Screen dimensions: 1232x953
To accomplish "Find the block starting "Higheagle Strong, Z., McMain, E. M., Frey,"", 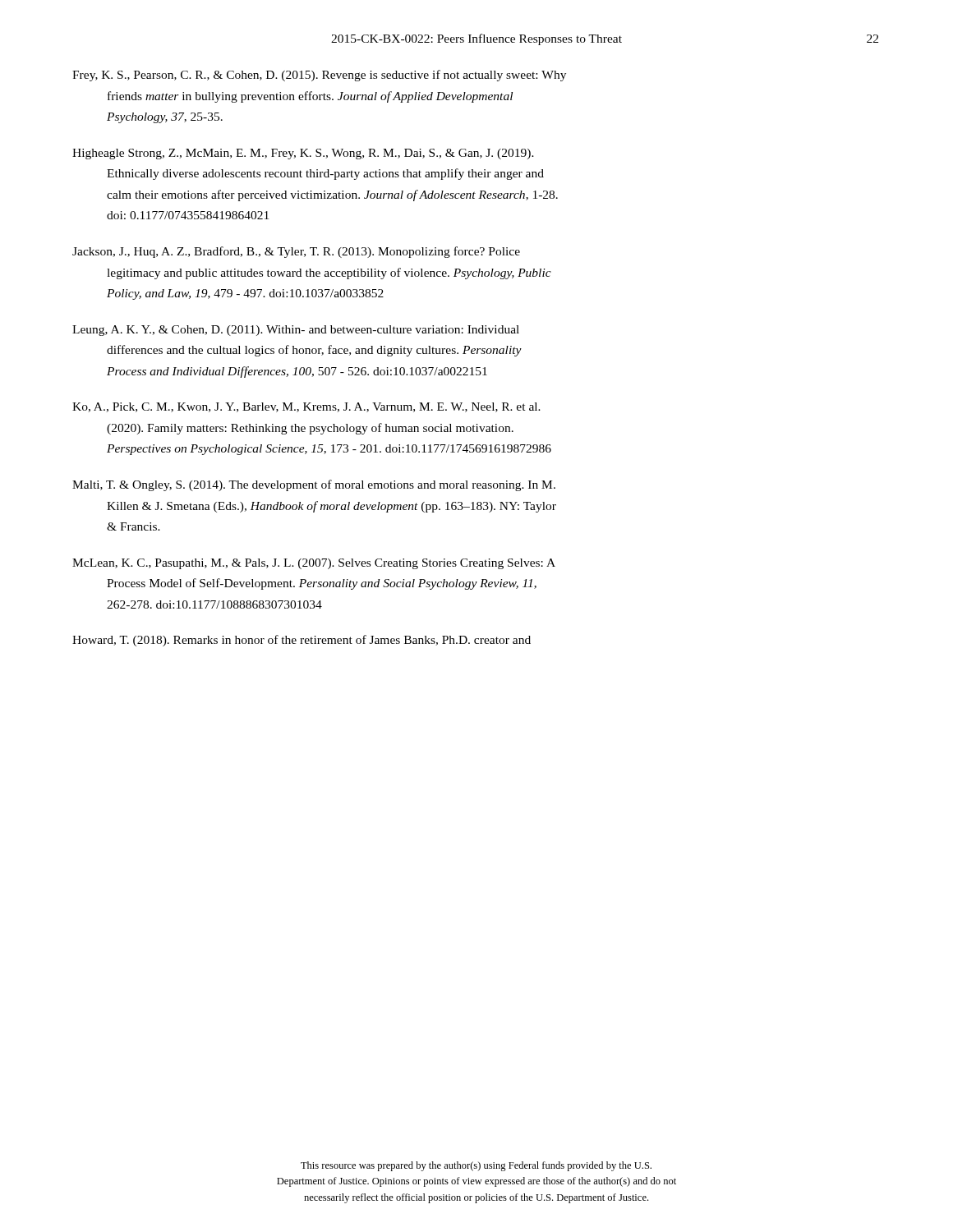I will 489,184.
